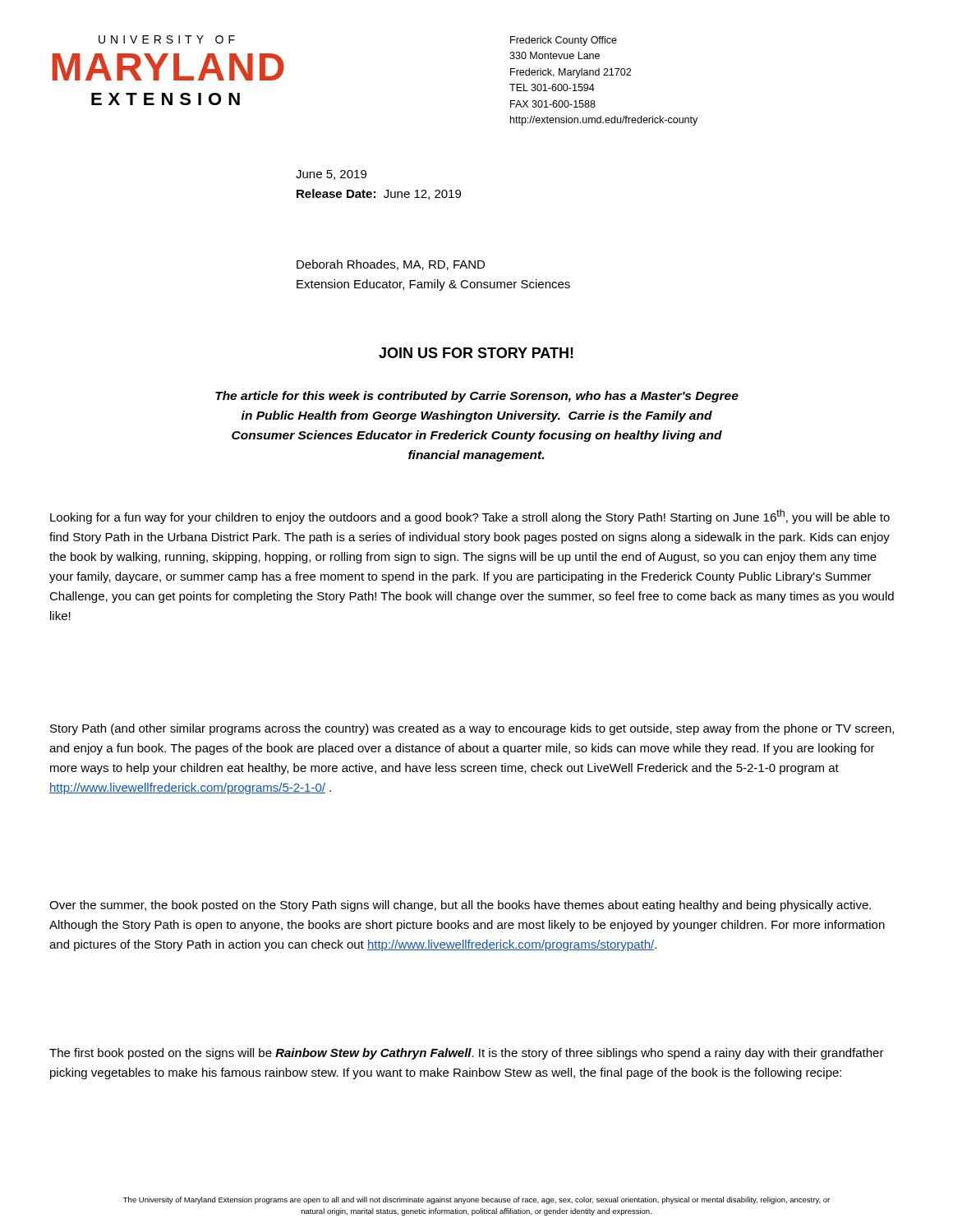Click on the text block that says "Frederick County Office"
Image resolution: width=953 pixels, height=1232 pixels.
click(604, 80)
